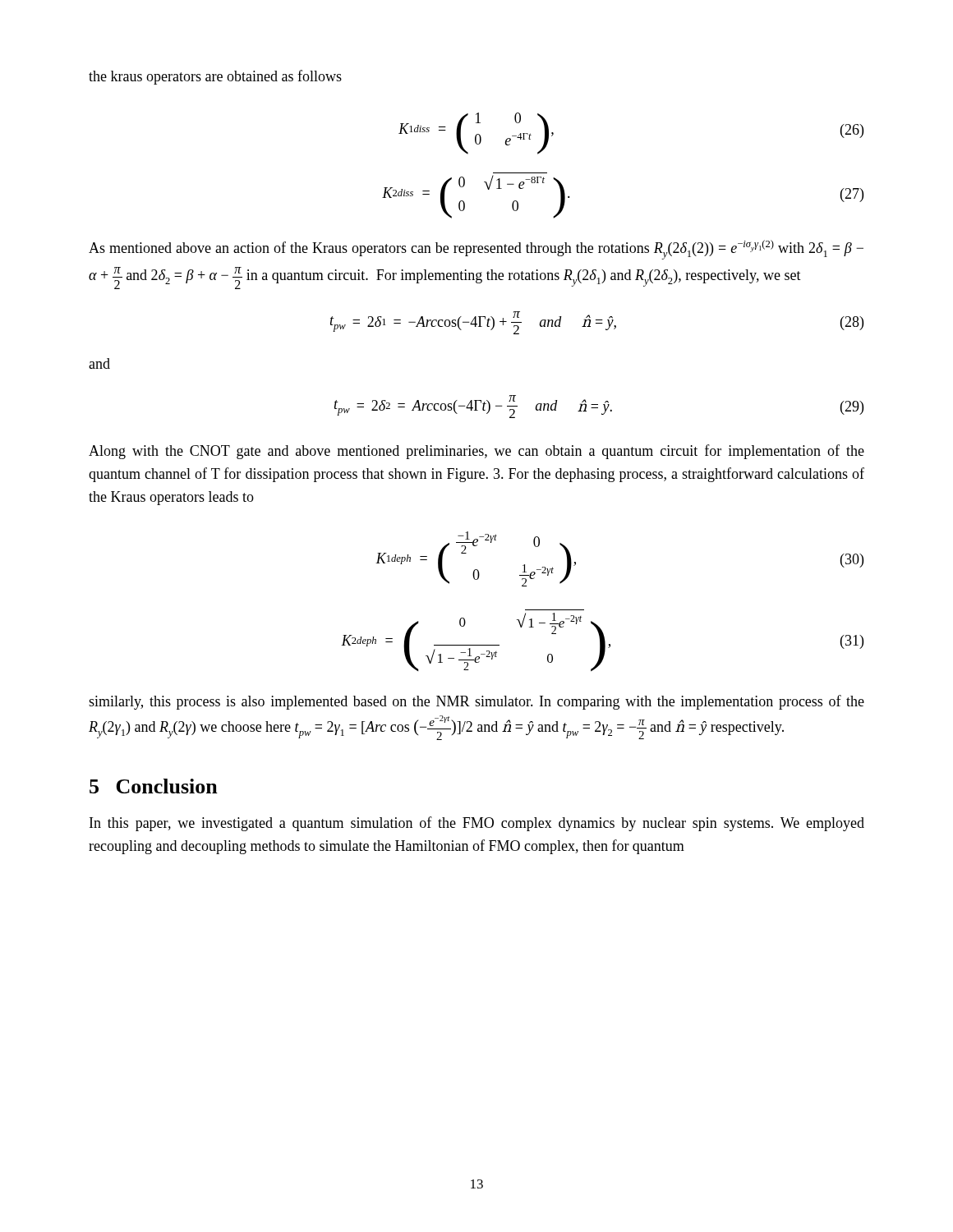Viewport: 953px width, 1232px height.
Task: Select the text block containing "Along with the CNOT gate"
Action: coord(476,474)
